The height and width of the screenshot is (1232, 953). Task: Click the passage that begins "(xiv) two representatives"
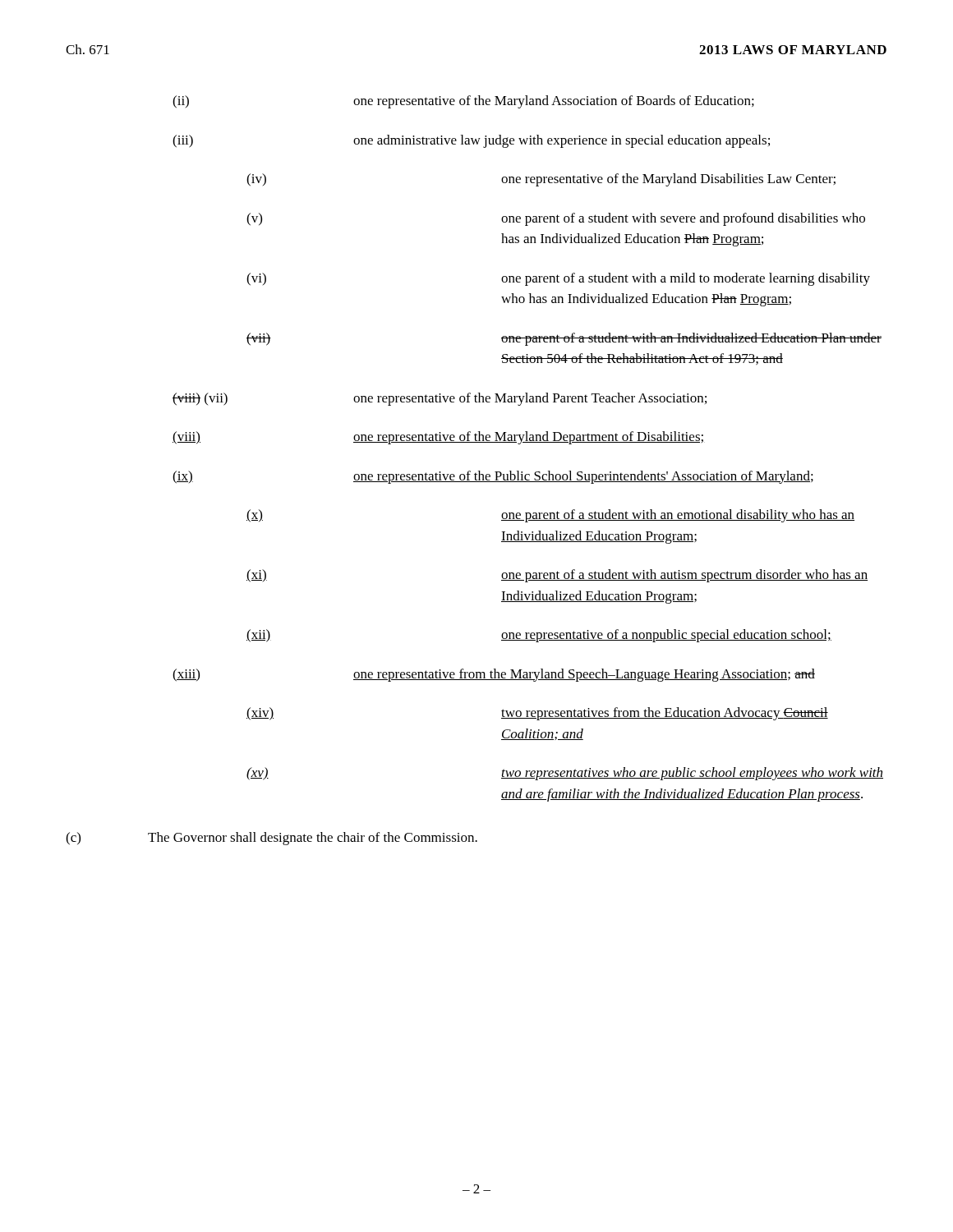(x=537, y=714)
